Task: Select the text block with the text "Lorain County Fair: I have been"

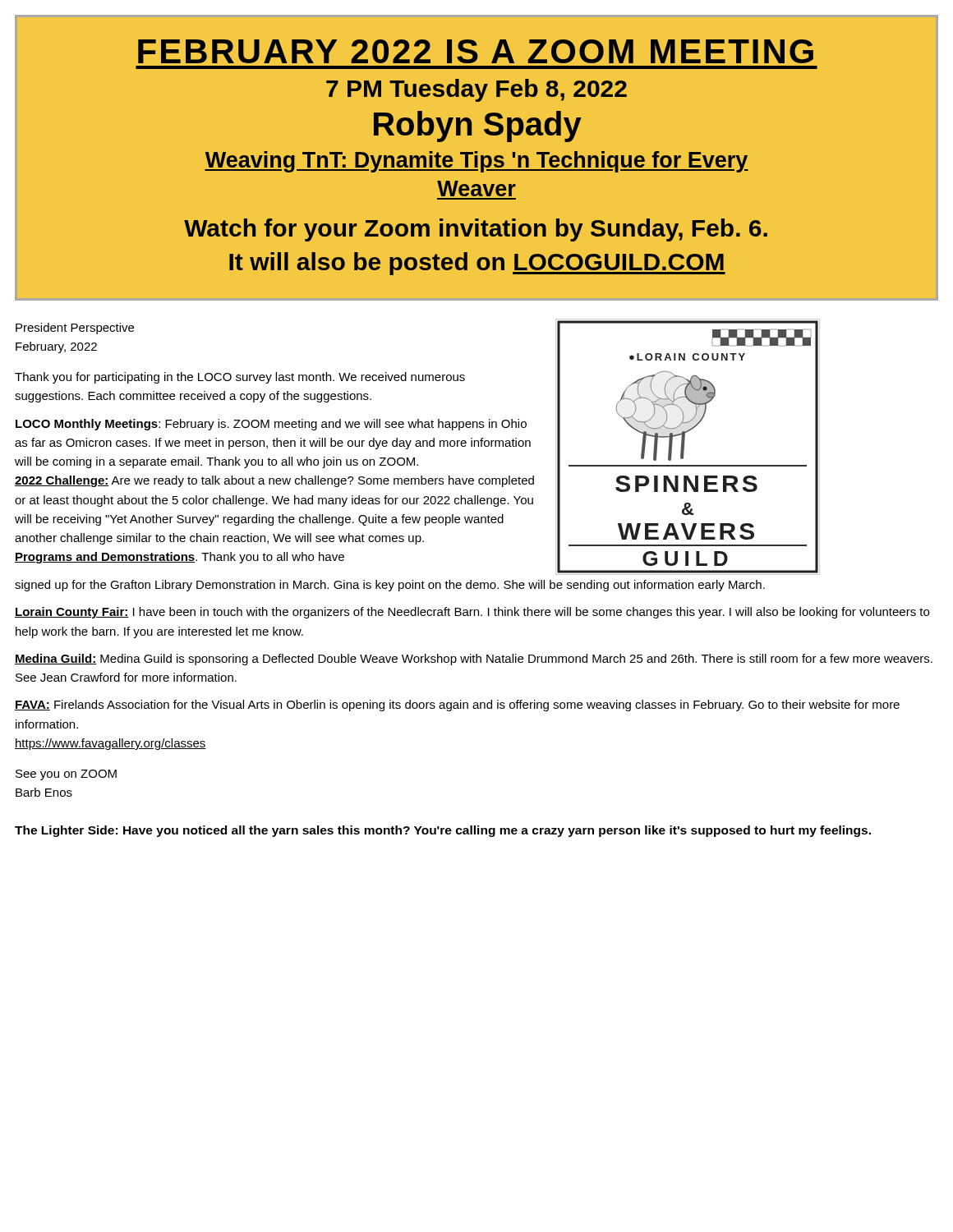Action: [x=472, y=621]
